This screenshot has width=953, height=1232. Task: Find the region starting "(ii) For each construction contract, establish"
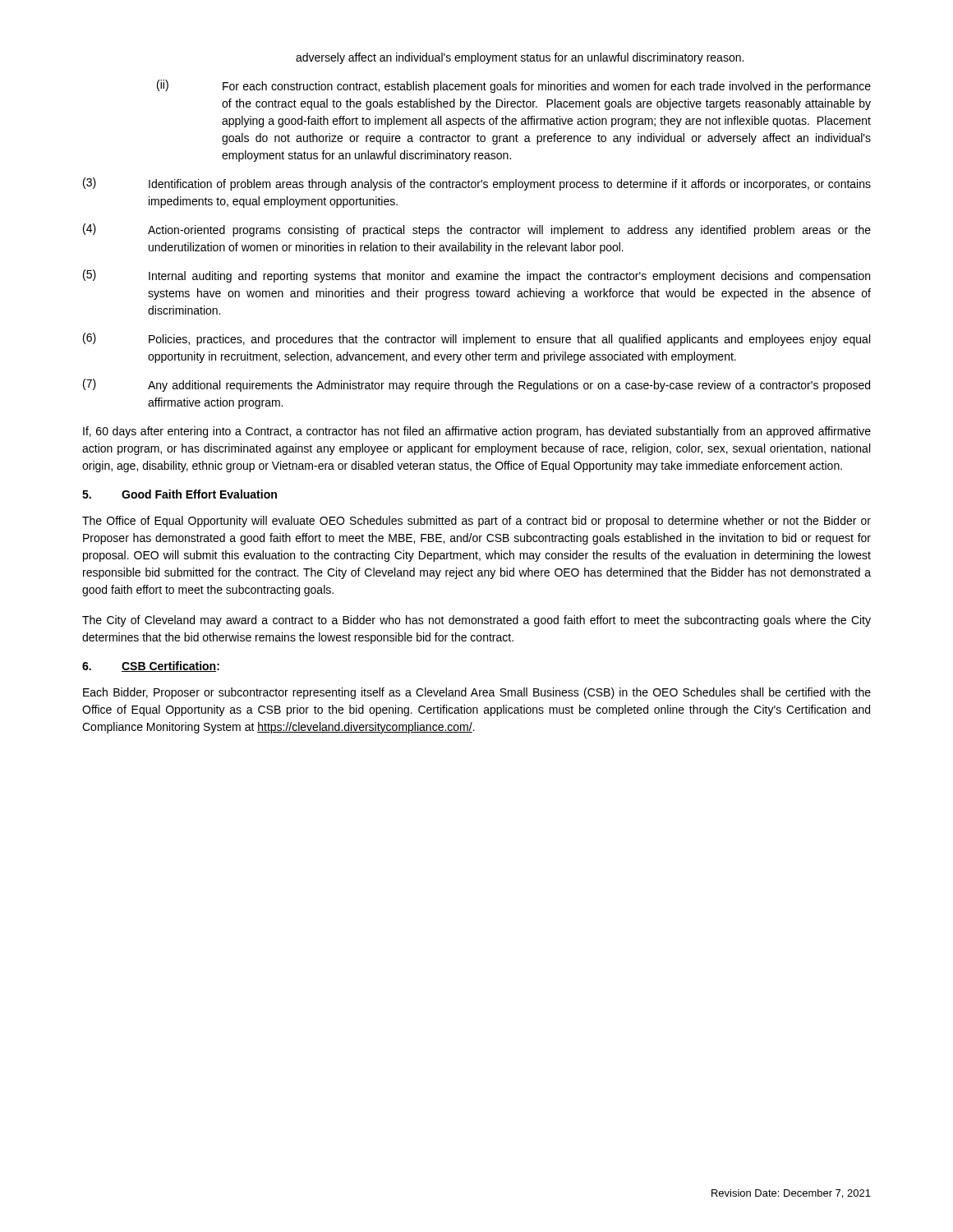click(513, 121)
